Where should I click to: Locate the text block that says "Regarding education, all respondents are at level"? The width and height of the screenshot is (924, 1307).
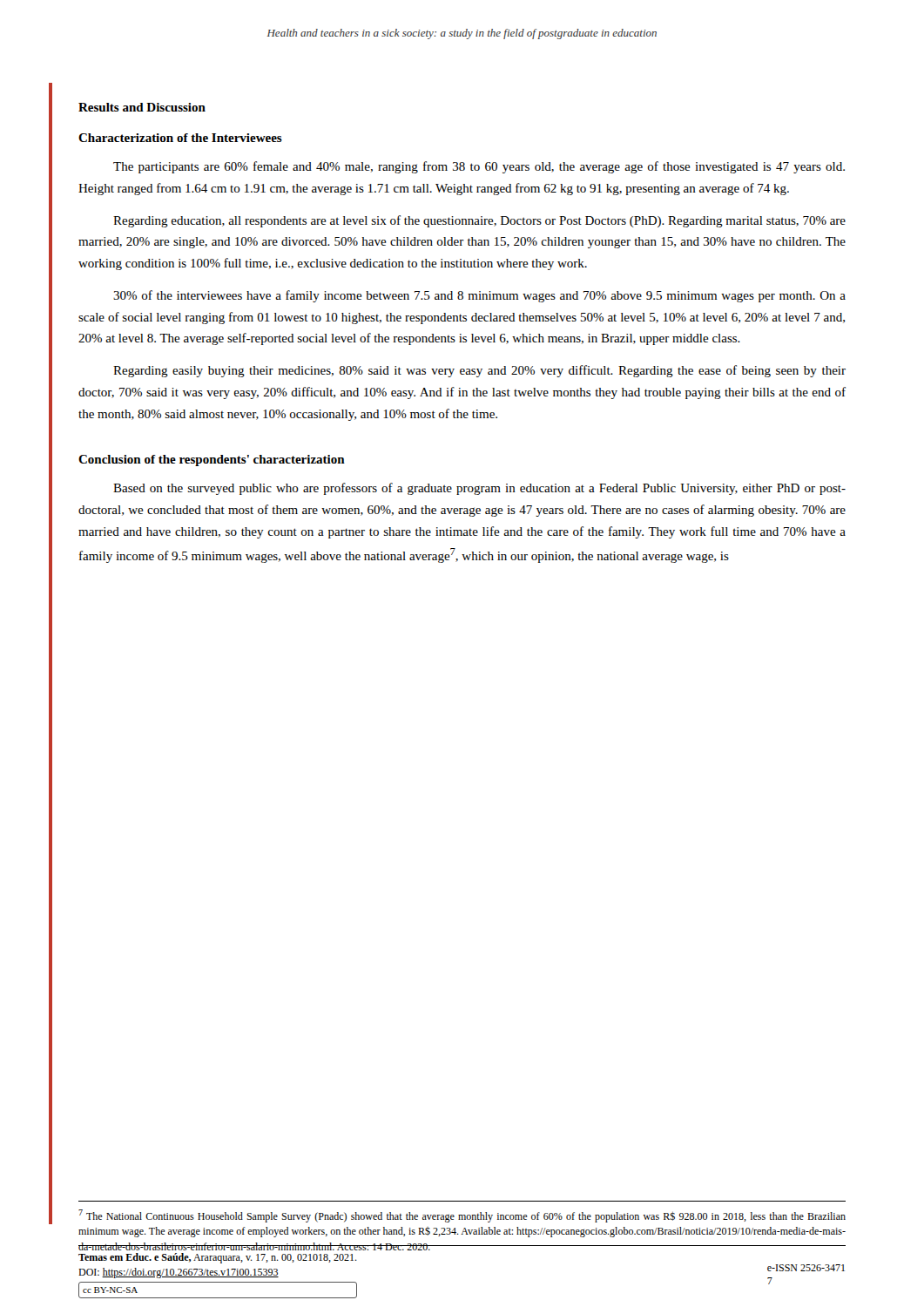click(x=462, y=242)
